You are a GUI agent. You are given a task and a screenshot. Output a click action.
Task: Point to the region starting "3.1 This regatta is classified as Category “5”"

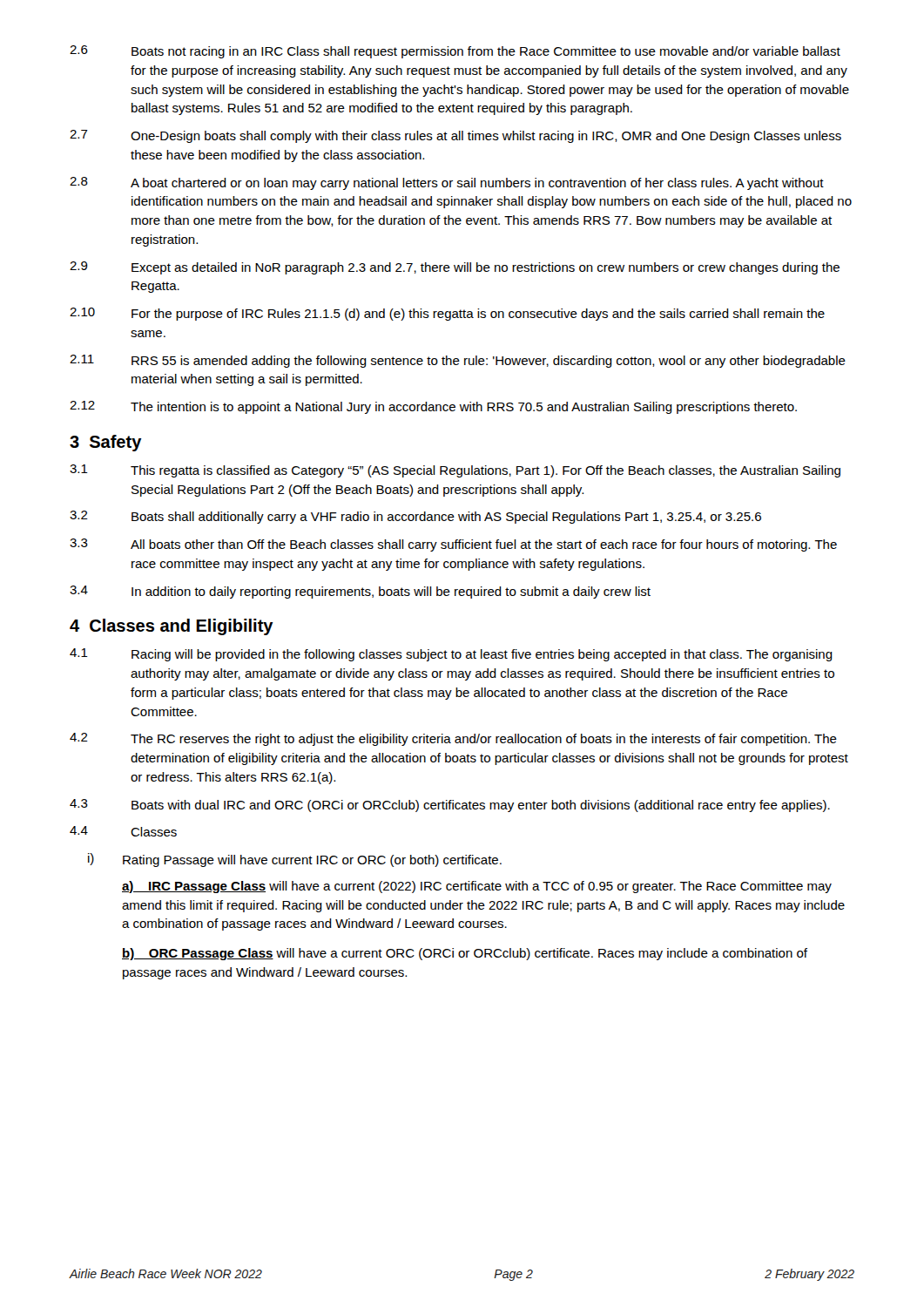point(462,480)
